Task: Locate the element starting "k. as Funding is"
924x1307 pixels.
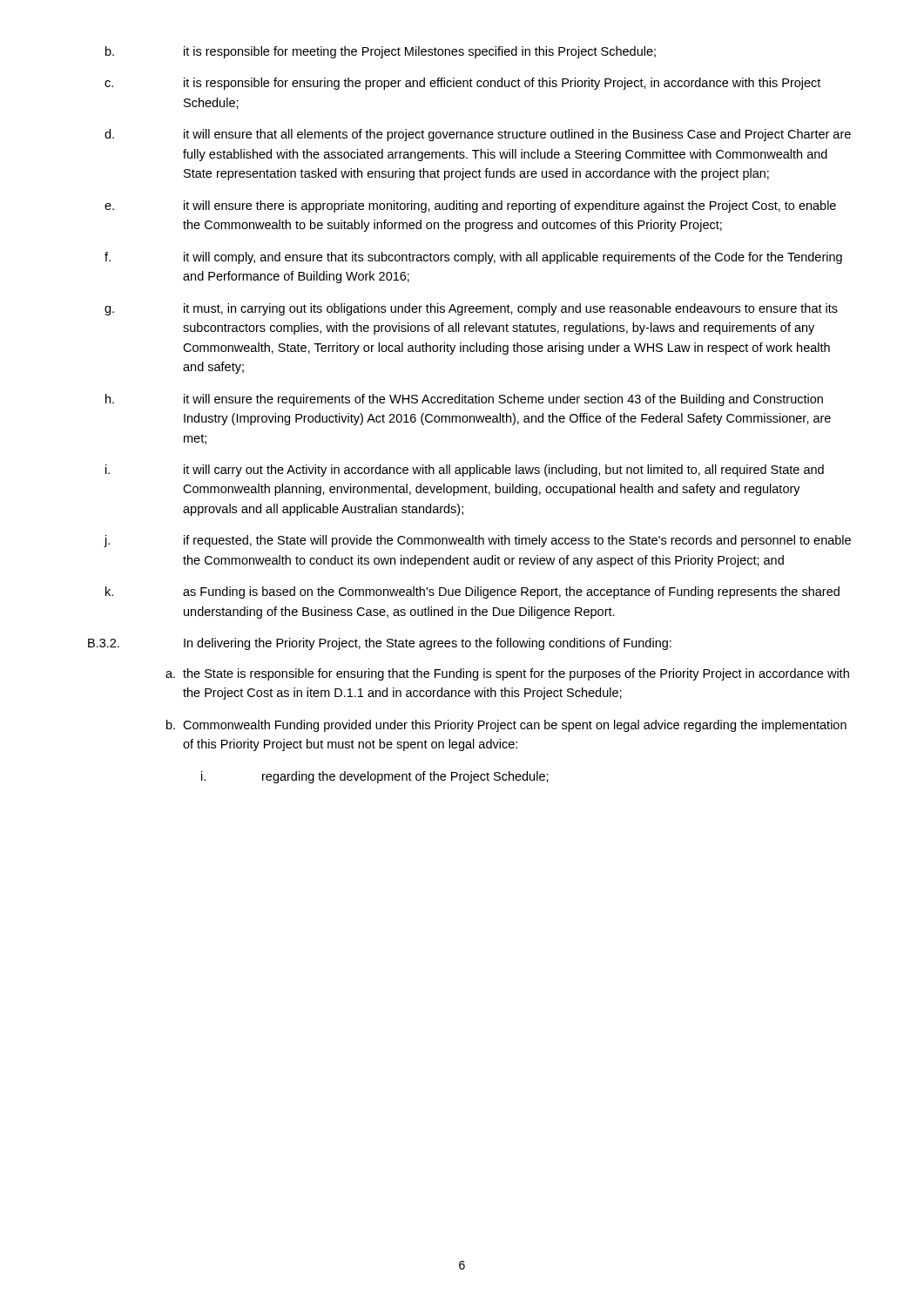Action: tap(471, 602)
